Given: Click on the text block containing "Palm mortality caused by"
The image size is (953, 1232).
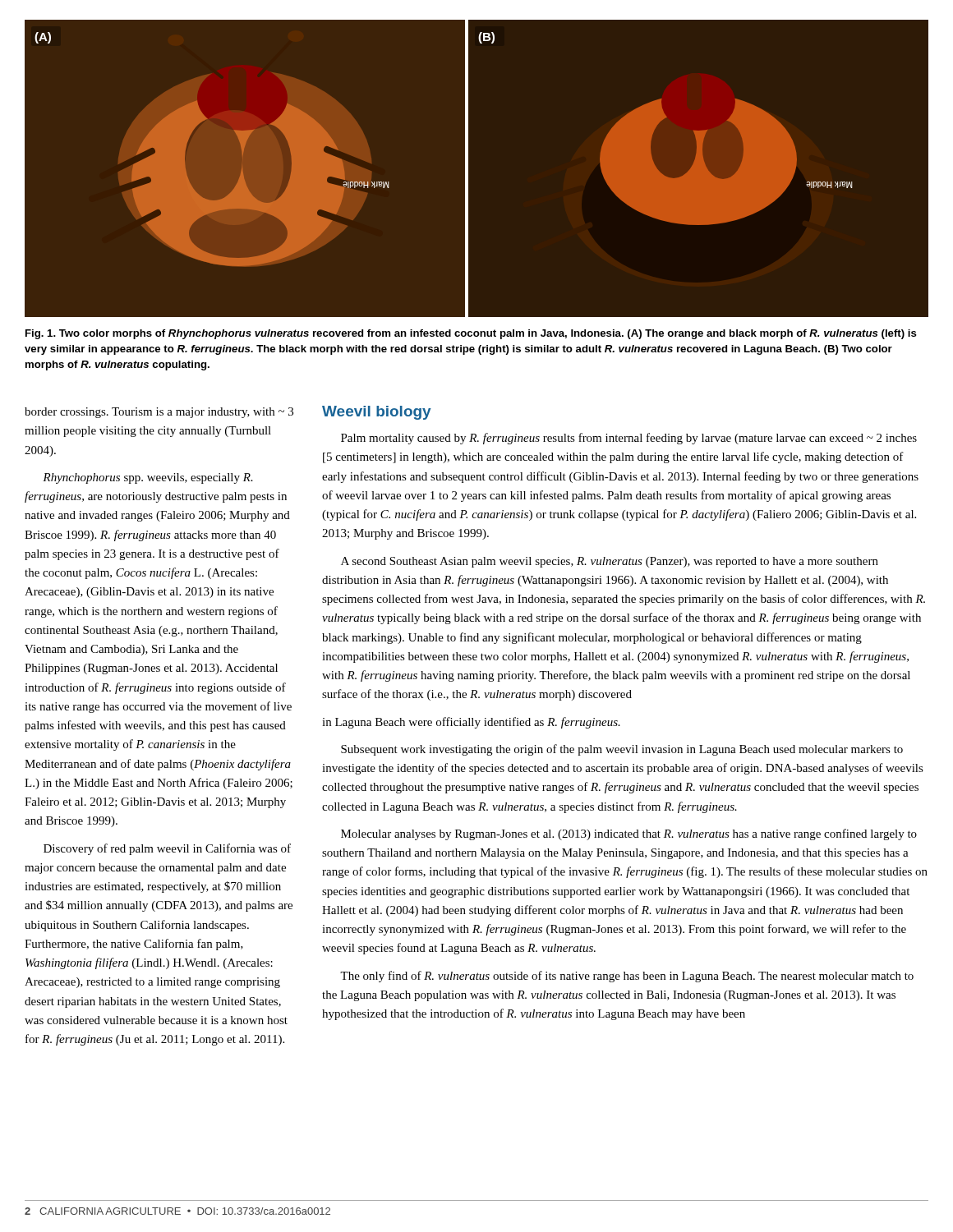Looking at the screenshot, I should tap(625, 726).
